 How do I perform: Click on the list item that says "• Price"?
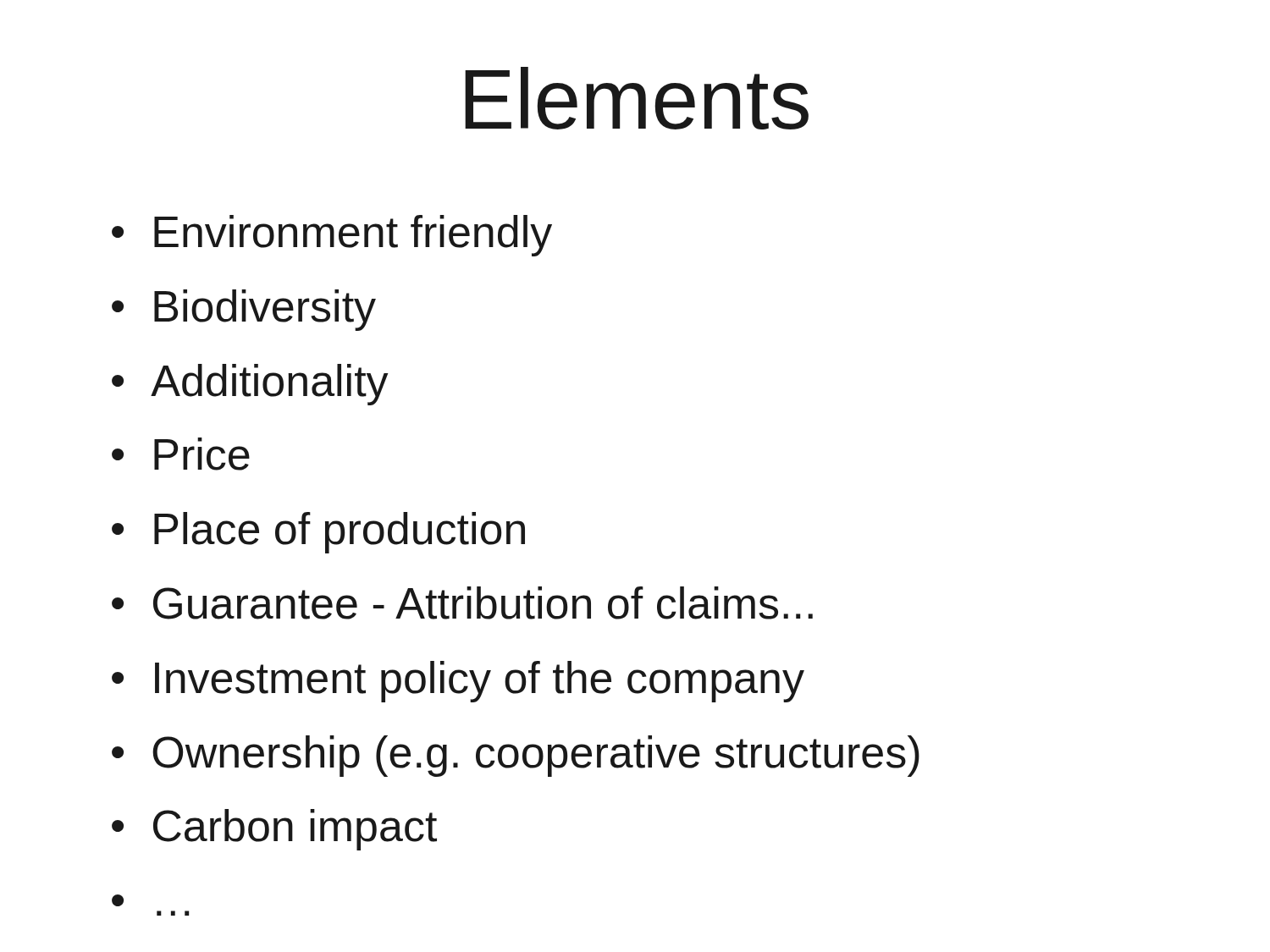[181, 456]
